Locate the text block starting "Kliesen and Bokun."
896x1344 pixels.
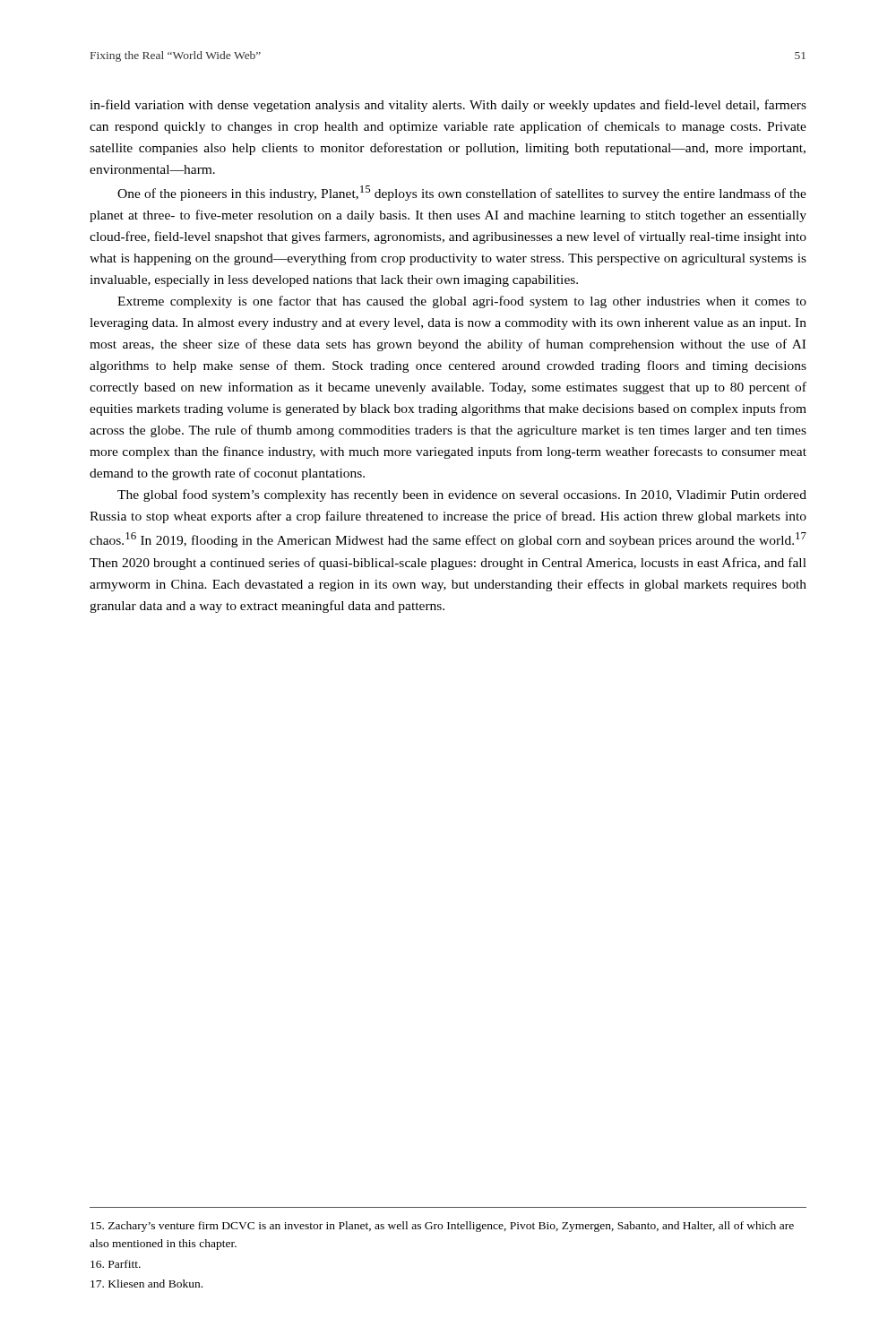tap(147, 1283)
